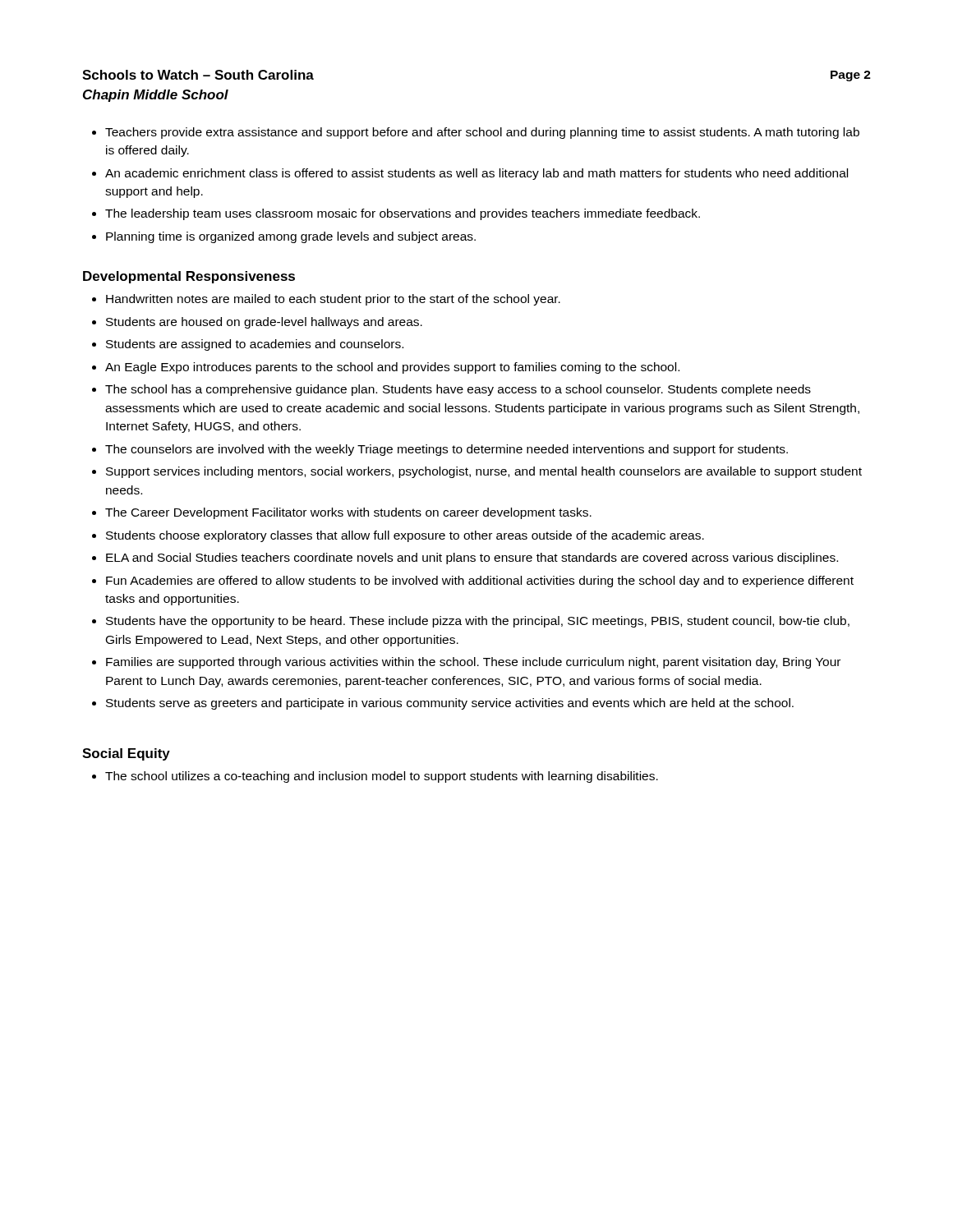Find the region starting "An academic enrichment class is offered to"
Viewport: 953px width, 1232px height.
(488, 182)
